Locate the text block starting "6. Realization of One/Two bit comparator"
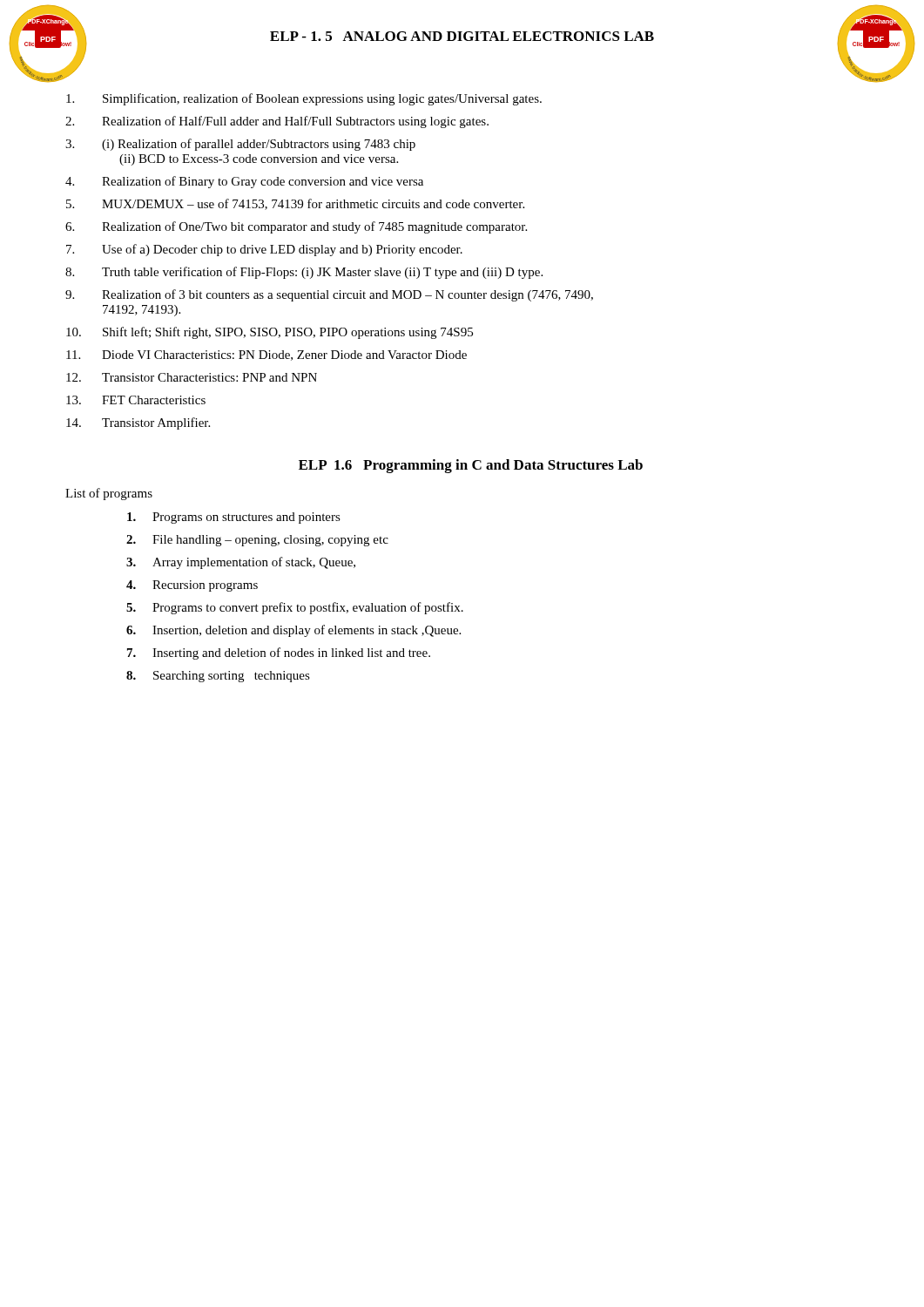The height and width of the screenshot is (1307, 924). (297, 227)
